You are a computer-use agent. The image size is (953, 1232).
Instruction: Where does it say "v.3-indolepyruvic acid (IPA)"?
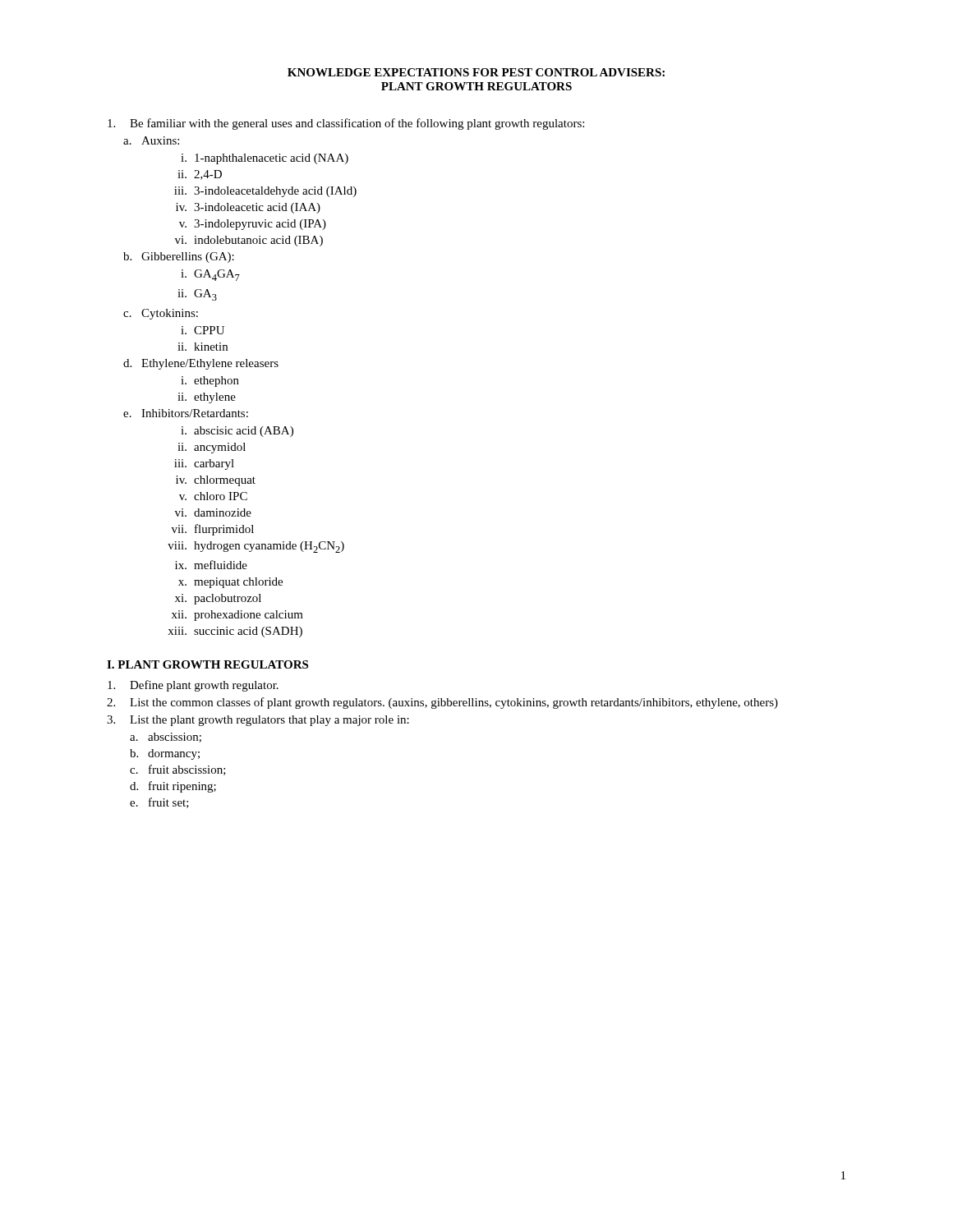253,225
